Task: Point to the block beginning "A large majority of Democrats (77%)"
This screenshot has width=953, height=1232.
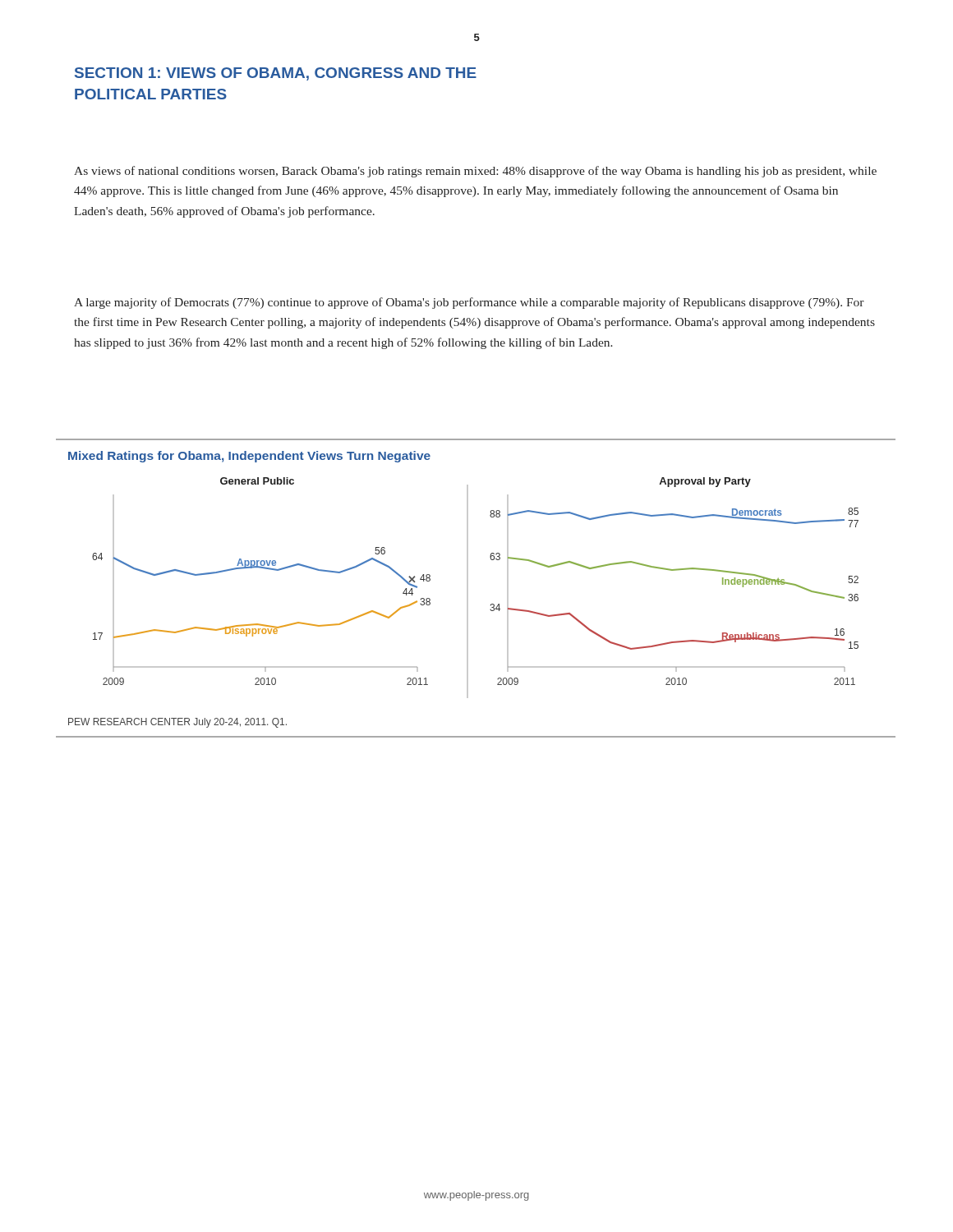Action: pos(474,322)
